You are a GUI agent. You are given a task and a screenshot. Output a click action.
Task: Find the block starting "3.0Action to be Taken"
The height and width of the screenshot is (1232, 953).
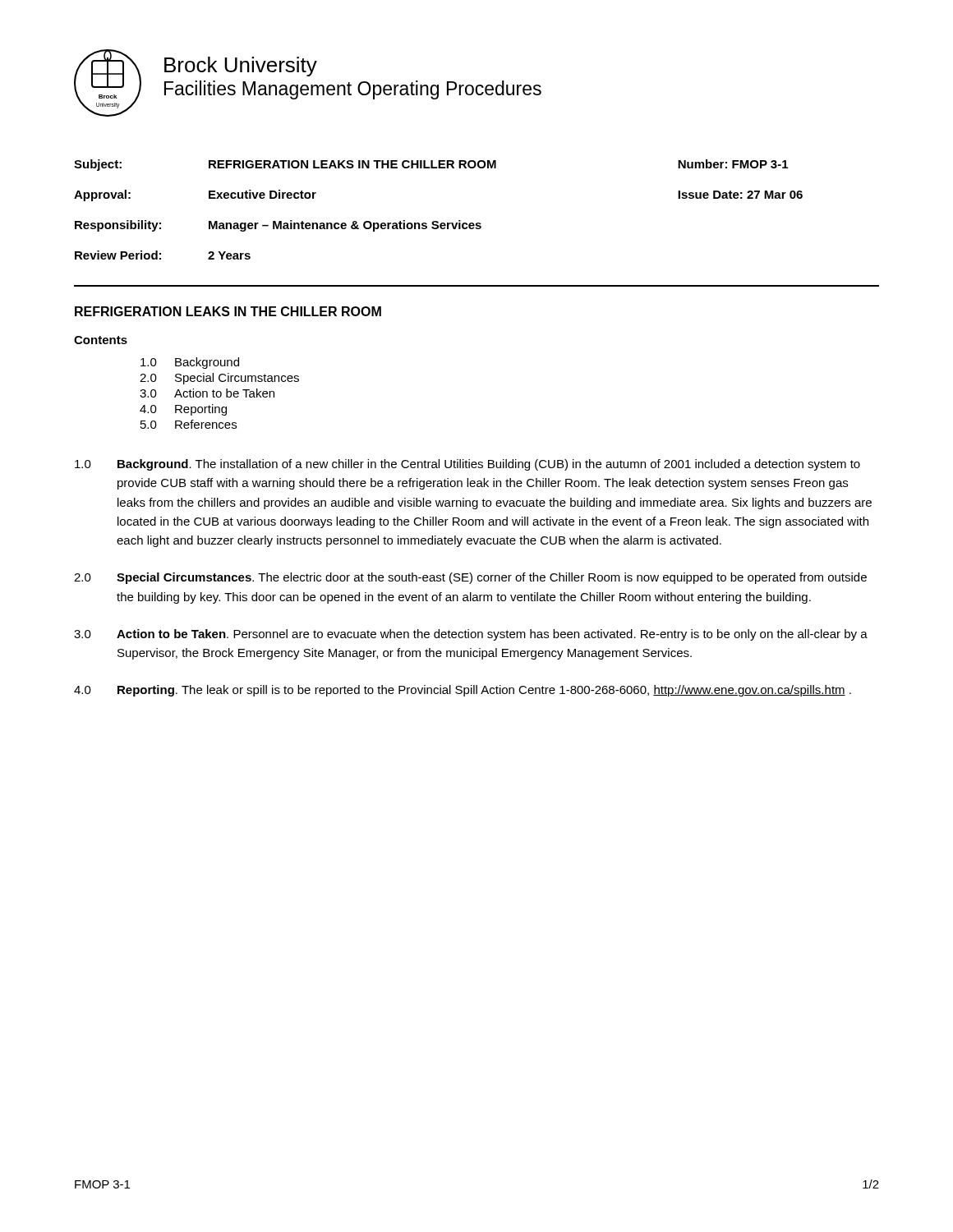coord(208,393)
